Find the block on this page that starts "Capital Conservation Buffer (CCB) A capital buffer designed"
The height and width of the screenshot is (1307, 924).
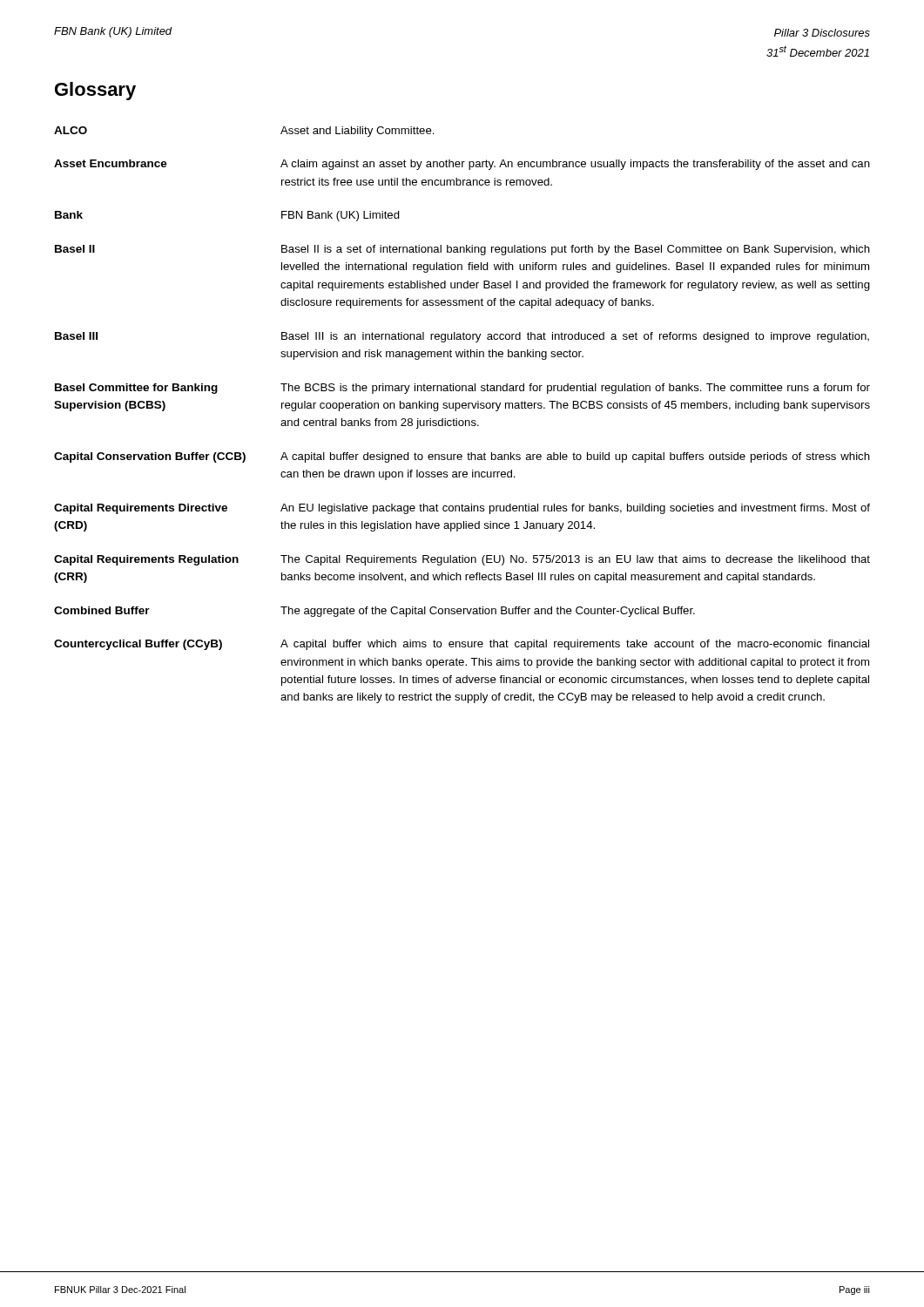462,466
